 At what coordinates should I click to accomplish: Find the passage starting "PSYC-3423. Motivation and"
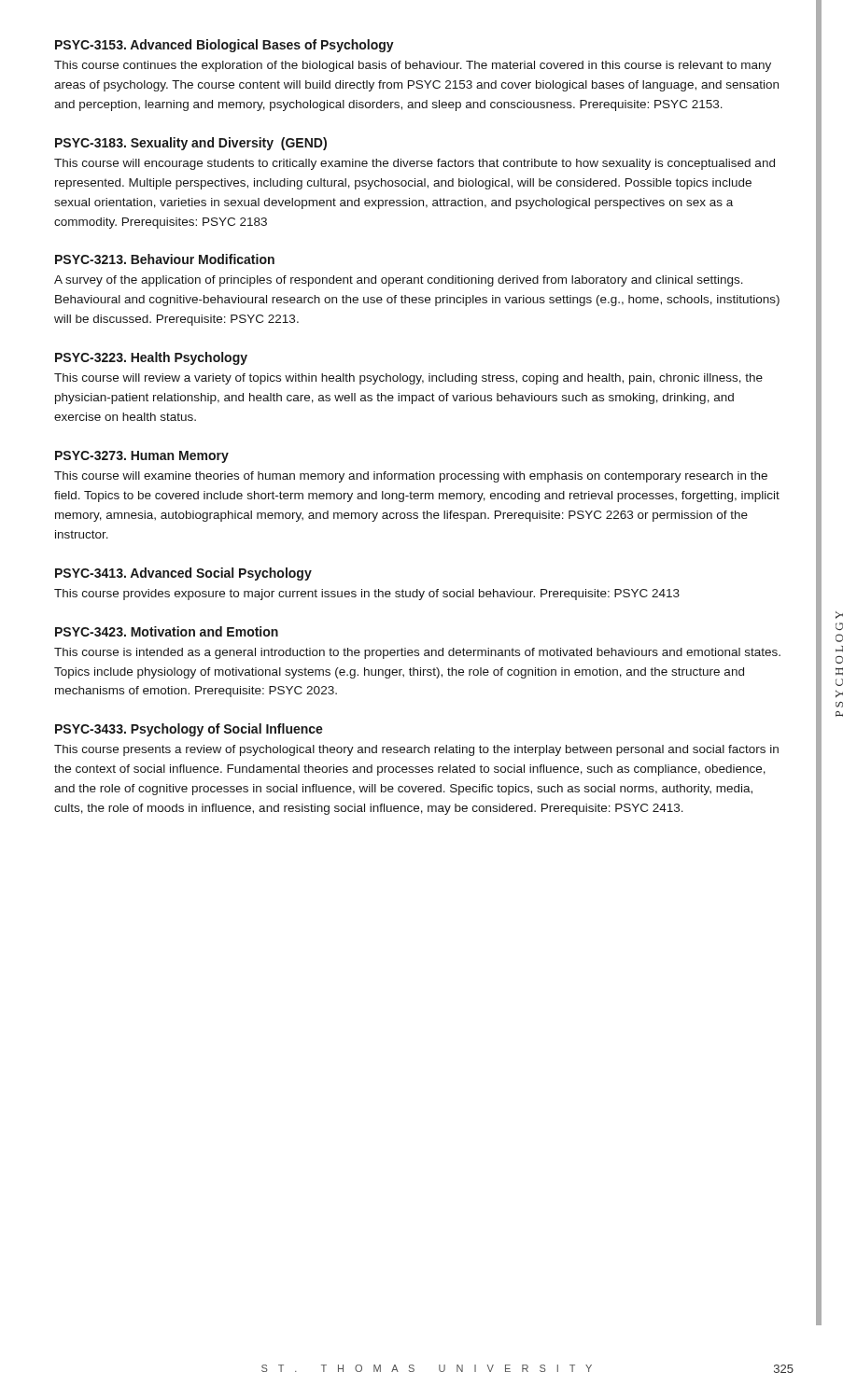[166, 631]
